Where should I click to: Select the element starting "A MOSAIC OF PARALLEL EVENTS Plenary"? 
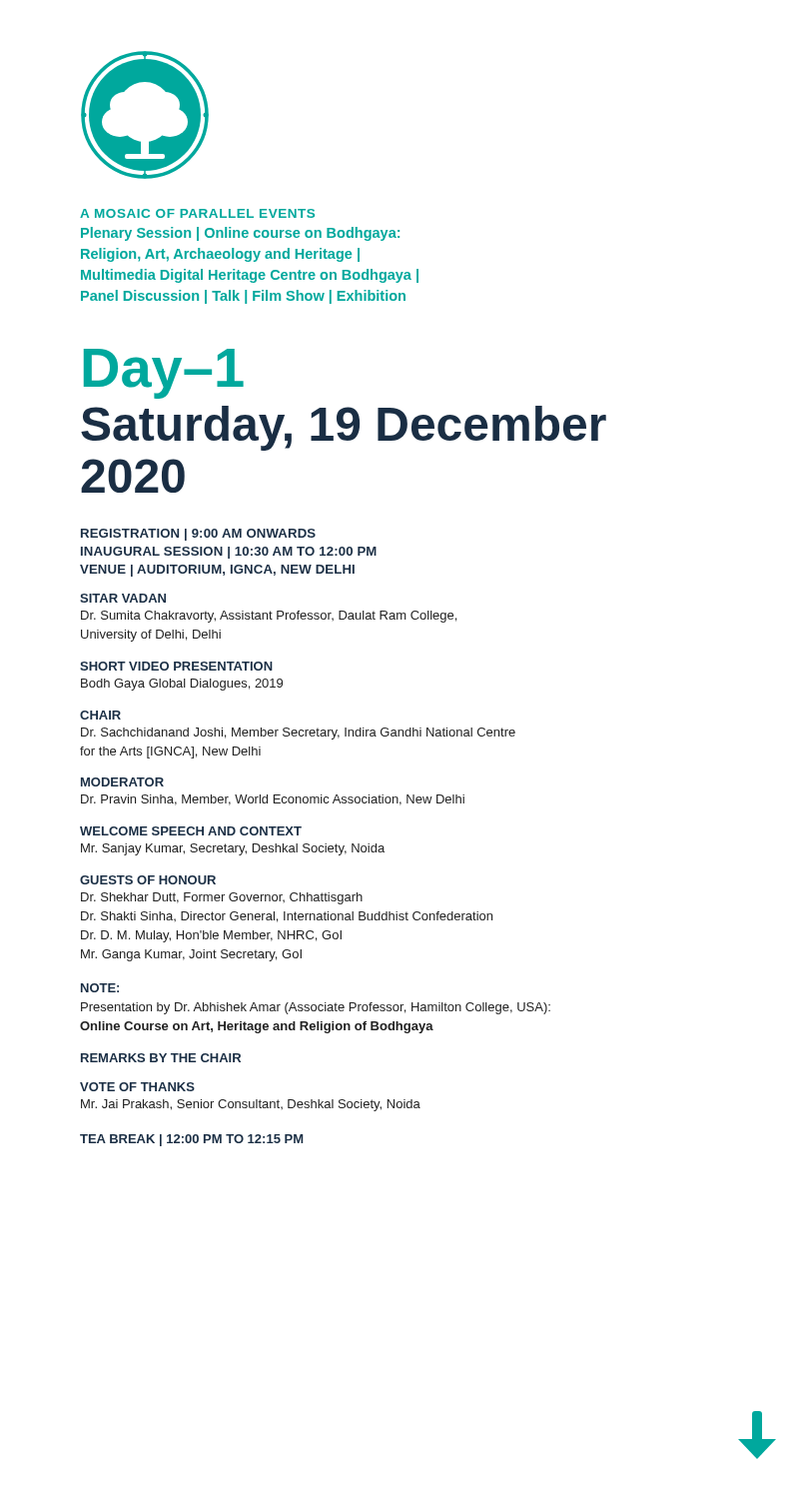click(197, 213)
